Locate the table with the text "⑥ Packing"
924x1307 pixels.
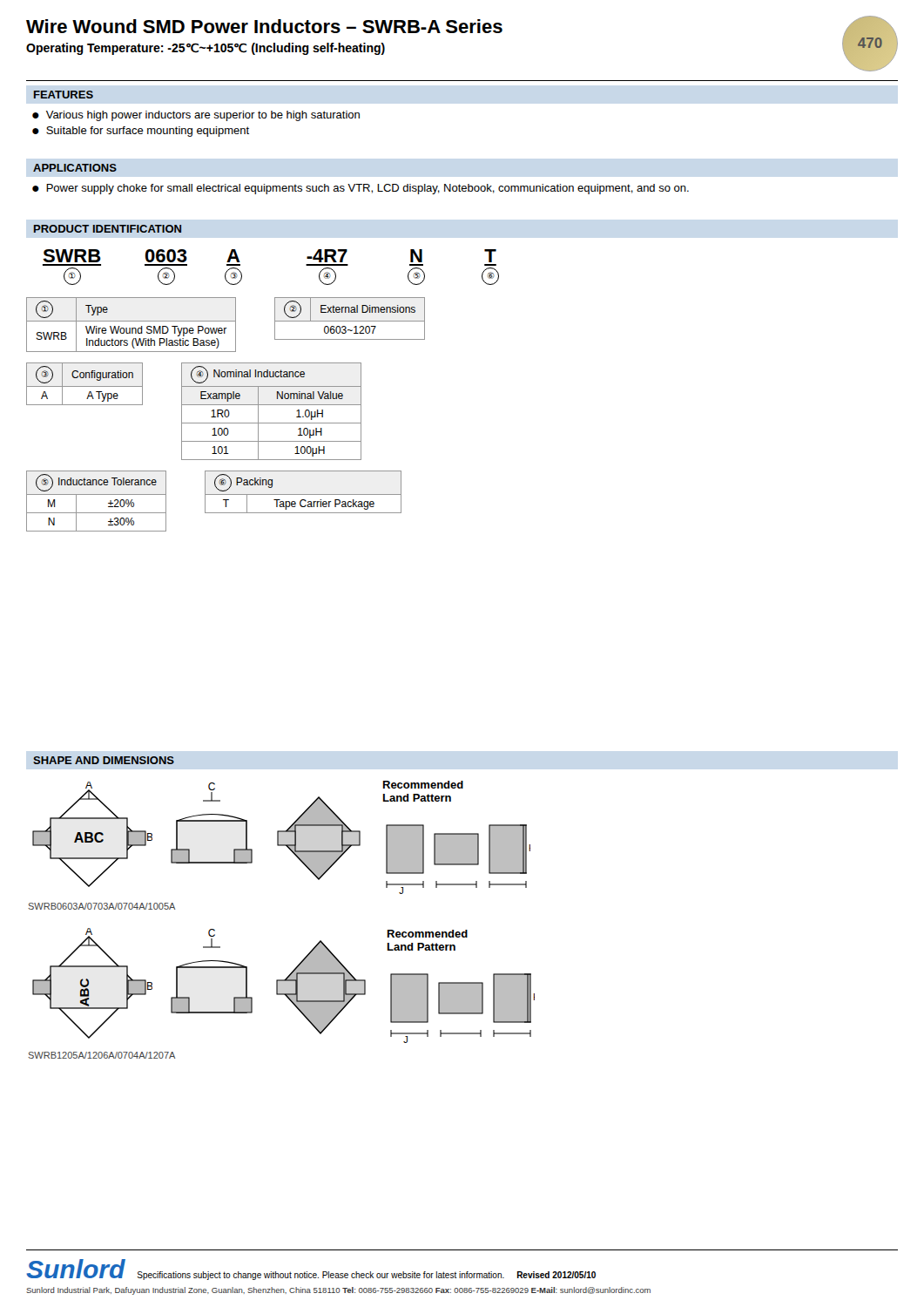[x=303, y=501]
